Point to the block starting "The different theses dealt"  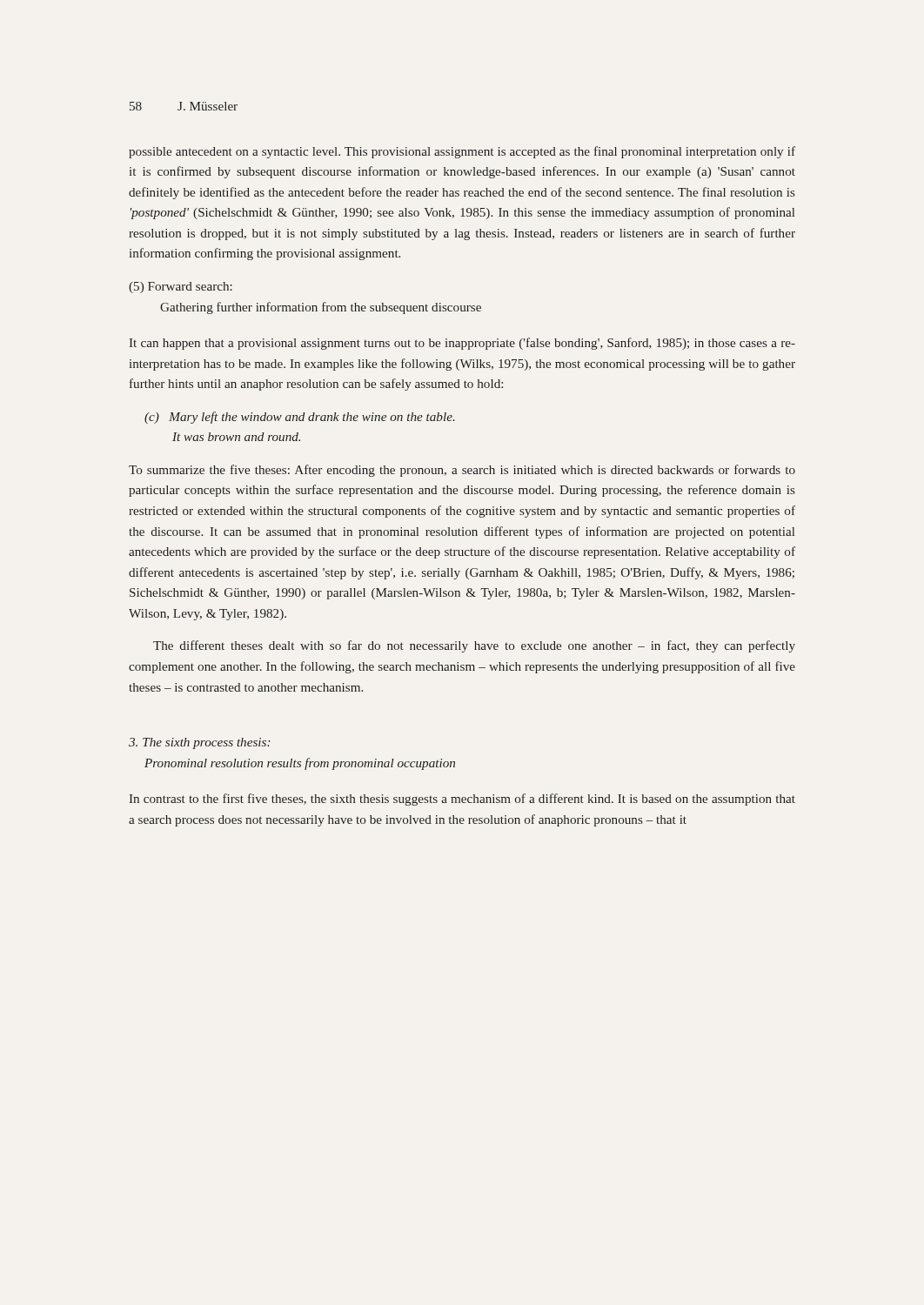[x=462, y=666]
